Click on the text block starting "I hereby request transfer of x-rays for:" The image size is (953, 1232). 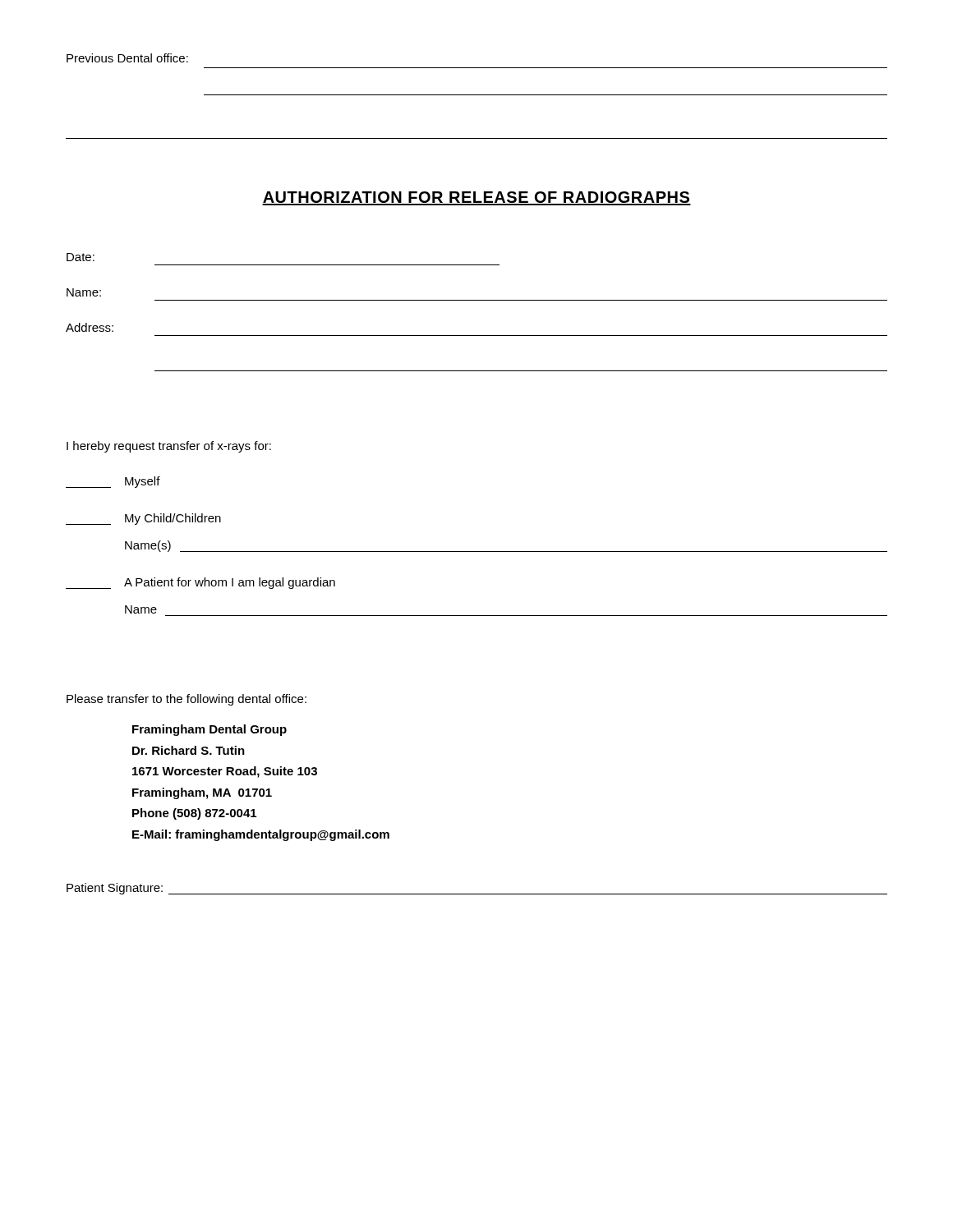pos(169,446)
